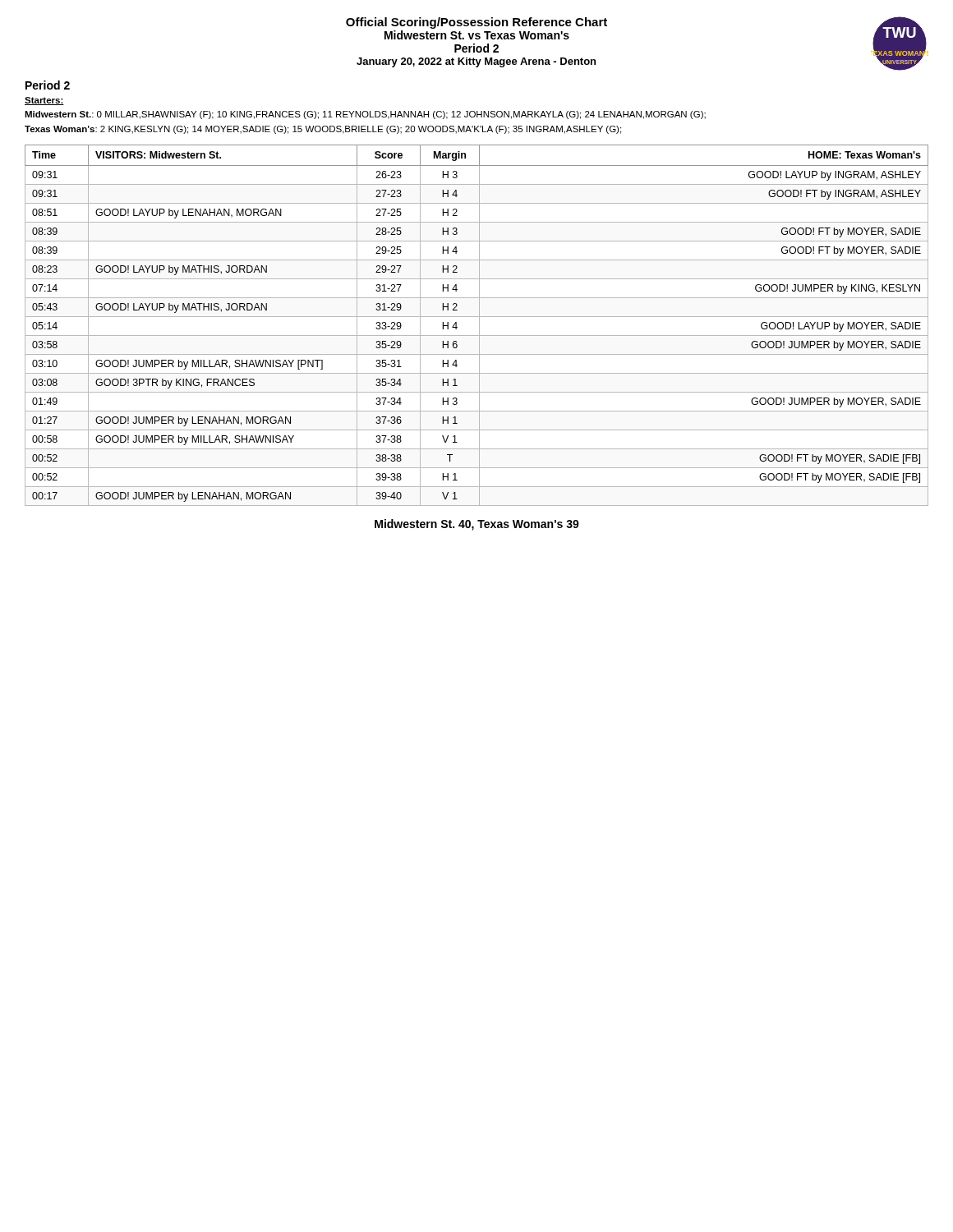Select the text starting "Official Scoring/Possession Reference Chart"
The width and height of the screenshot is (953, 1232).
pos(460,45)
